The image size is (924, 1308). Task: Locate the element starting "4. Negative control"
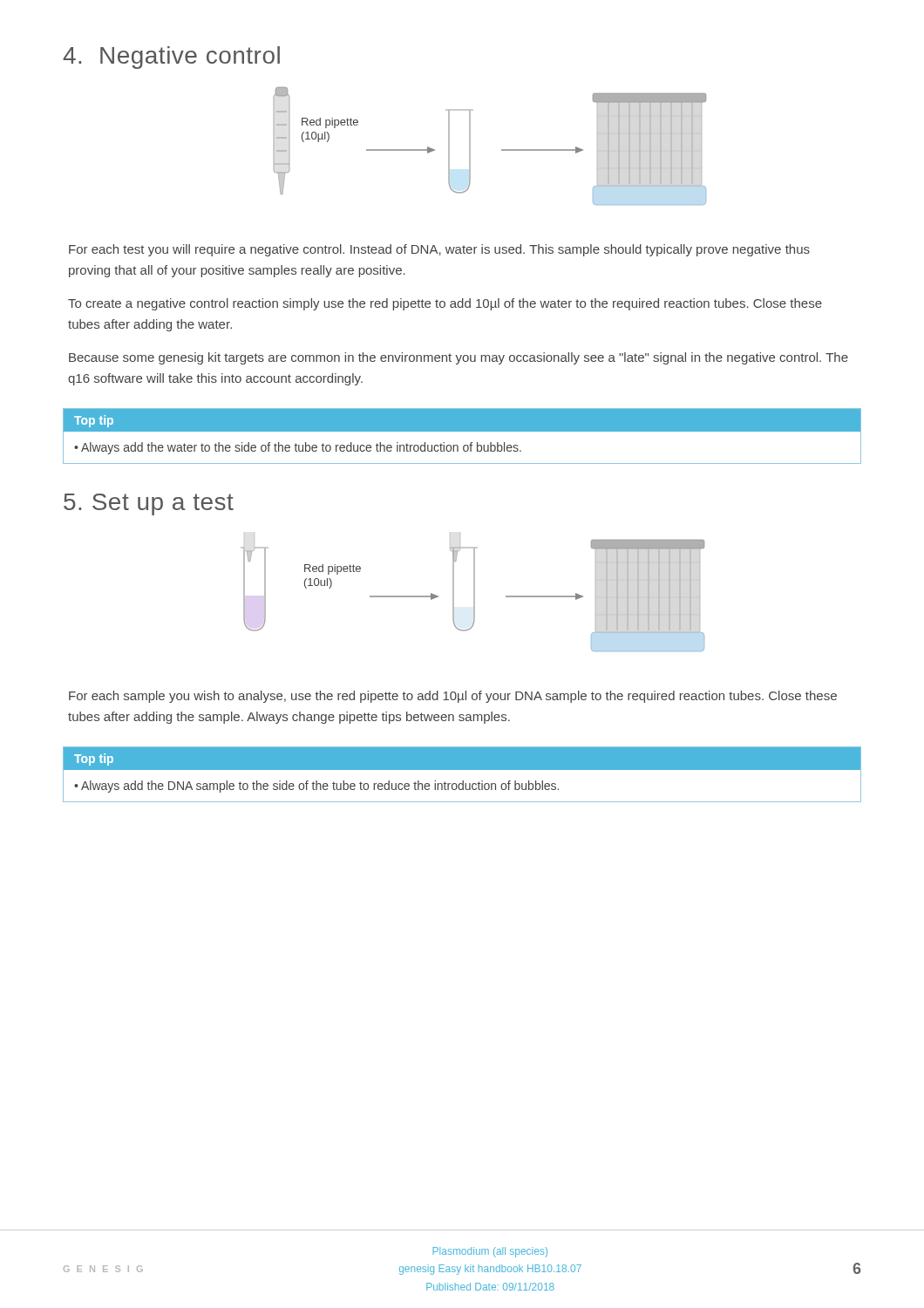click(x=171, y=58)
